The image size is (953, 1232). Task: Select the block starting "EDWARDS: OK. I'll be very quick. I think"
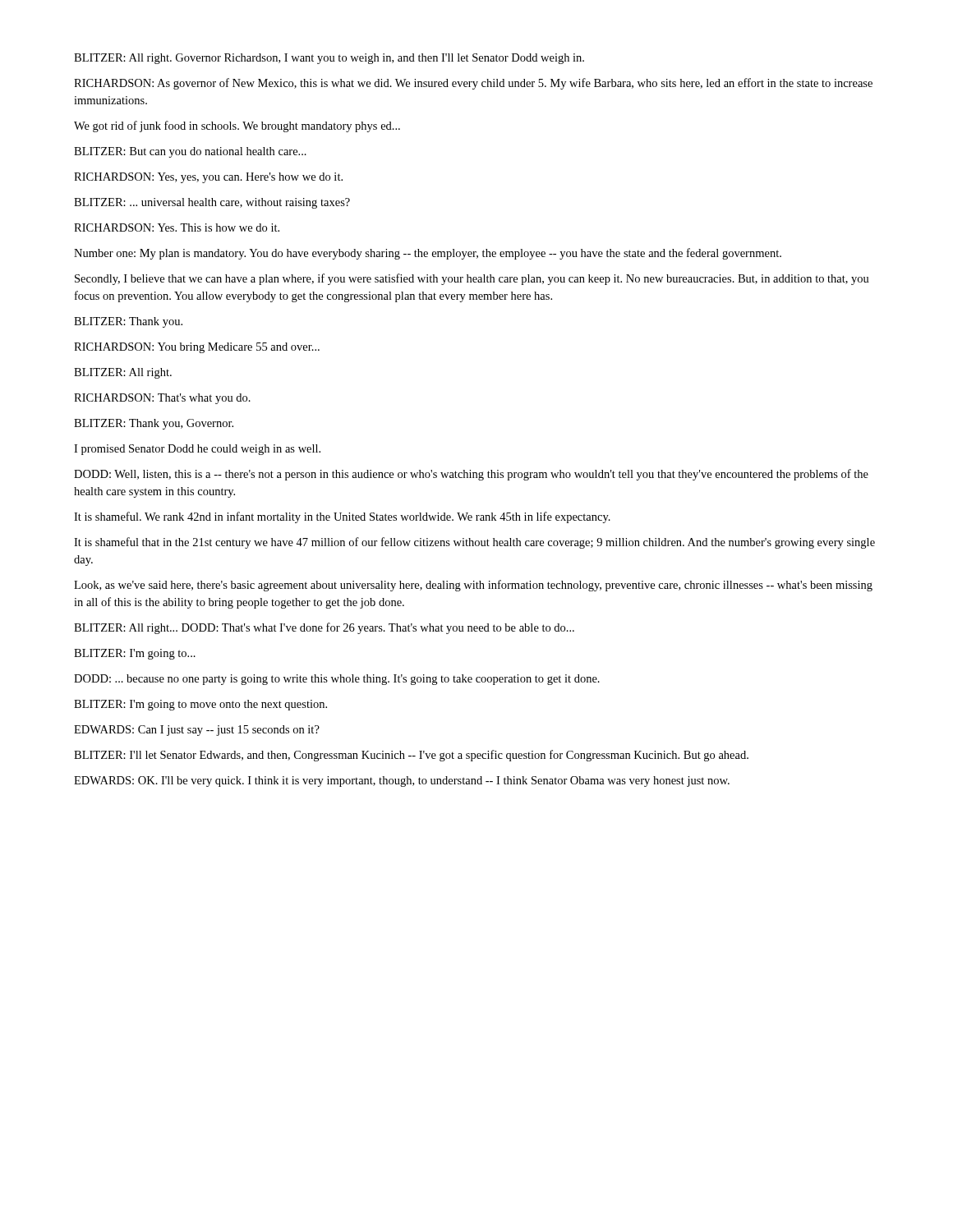click(x=402, y=781)
